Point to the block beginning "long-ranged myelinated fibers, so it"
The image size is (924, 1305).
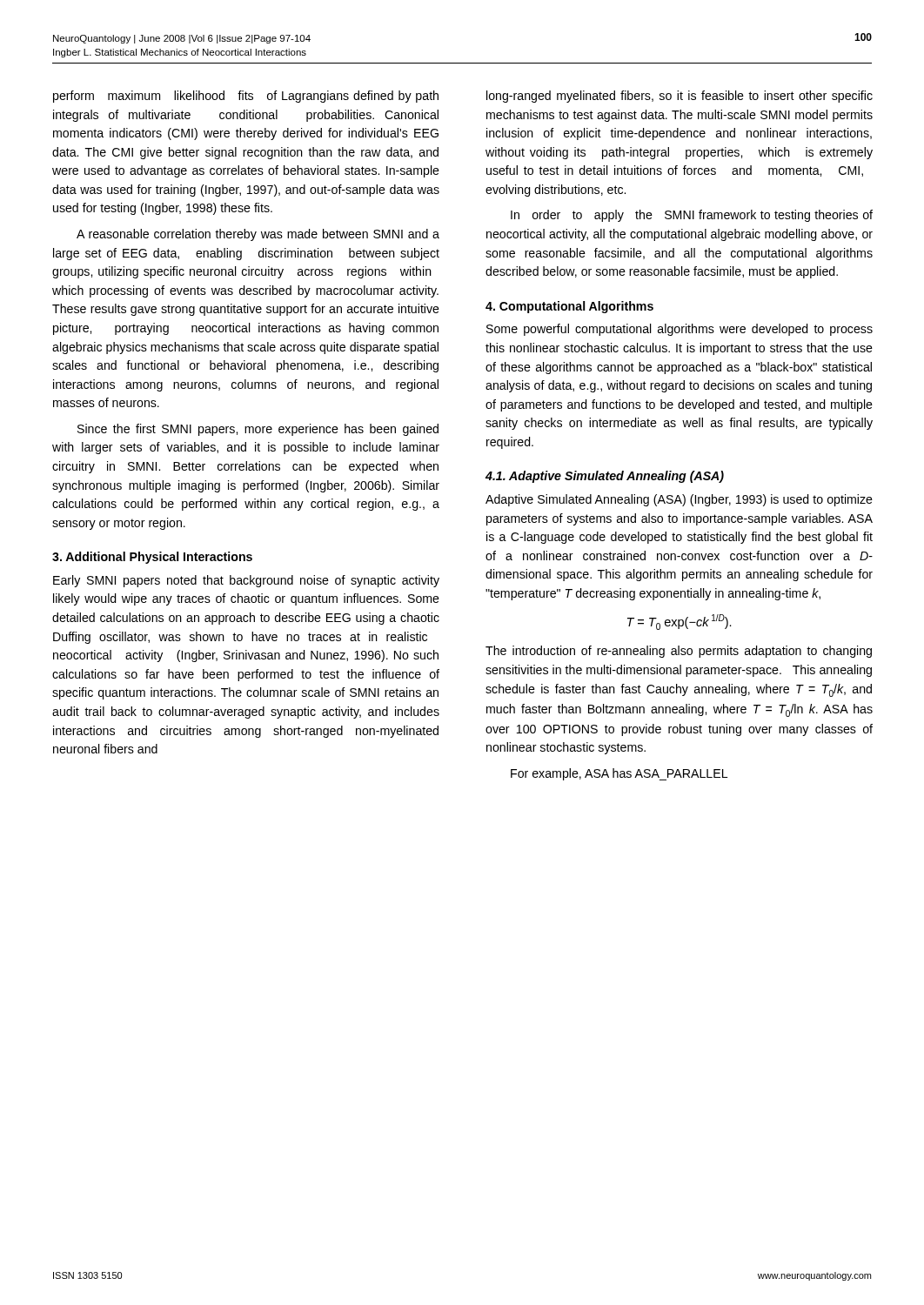679,143
